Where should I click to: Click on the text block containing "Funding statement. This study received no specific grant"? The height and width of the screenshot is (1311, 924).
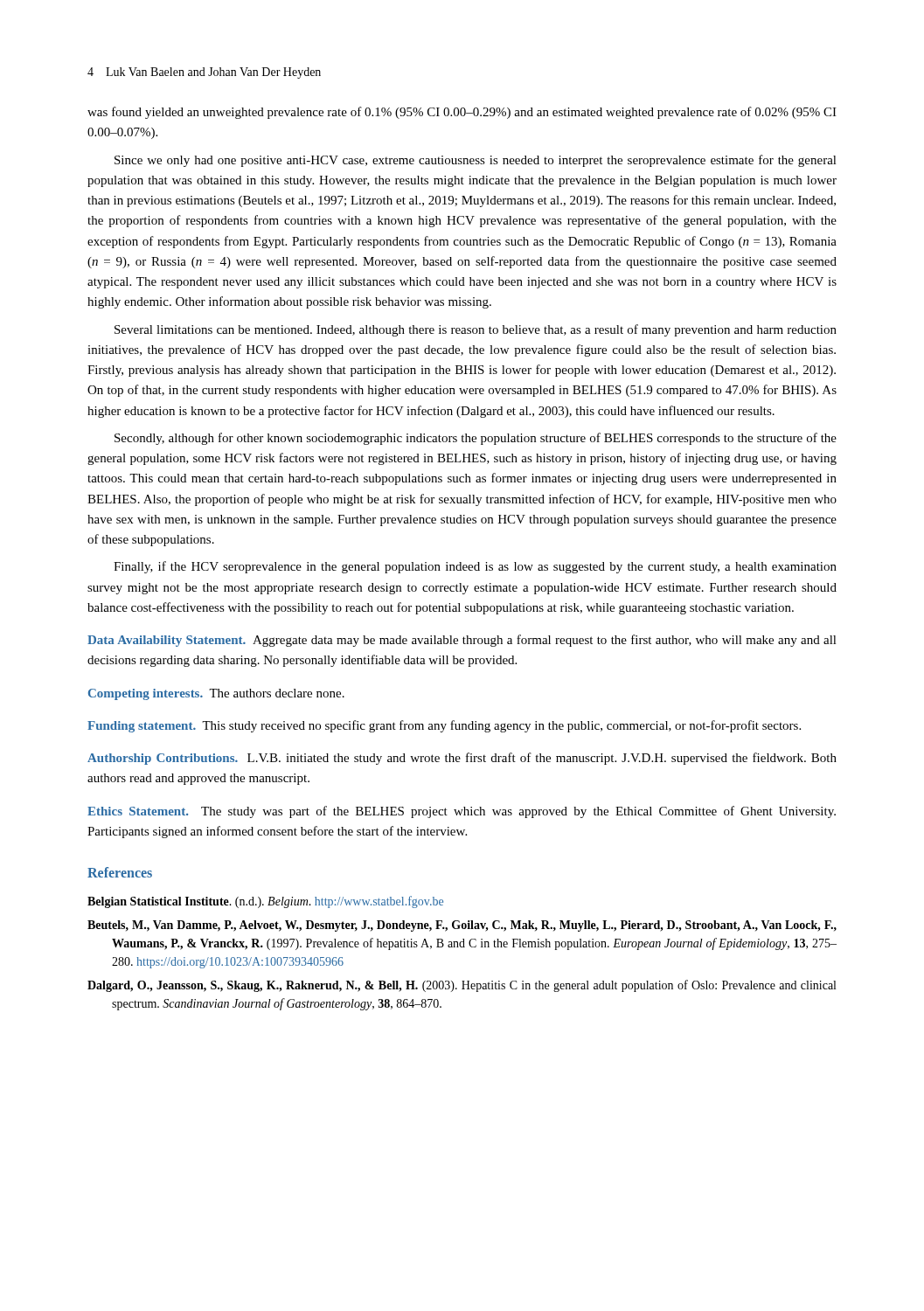coord(462,726)
